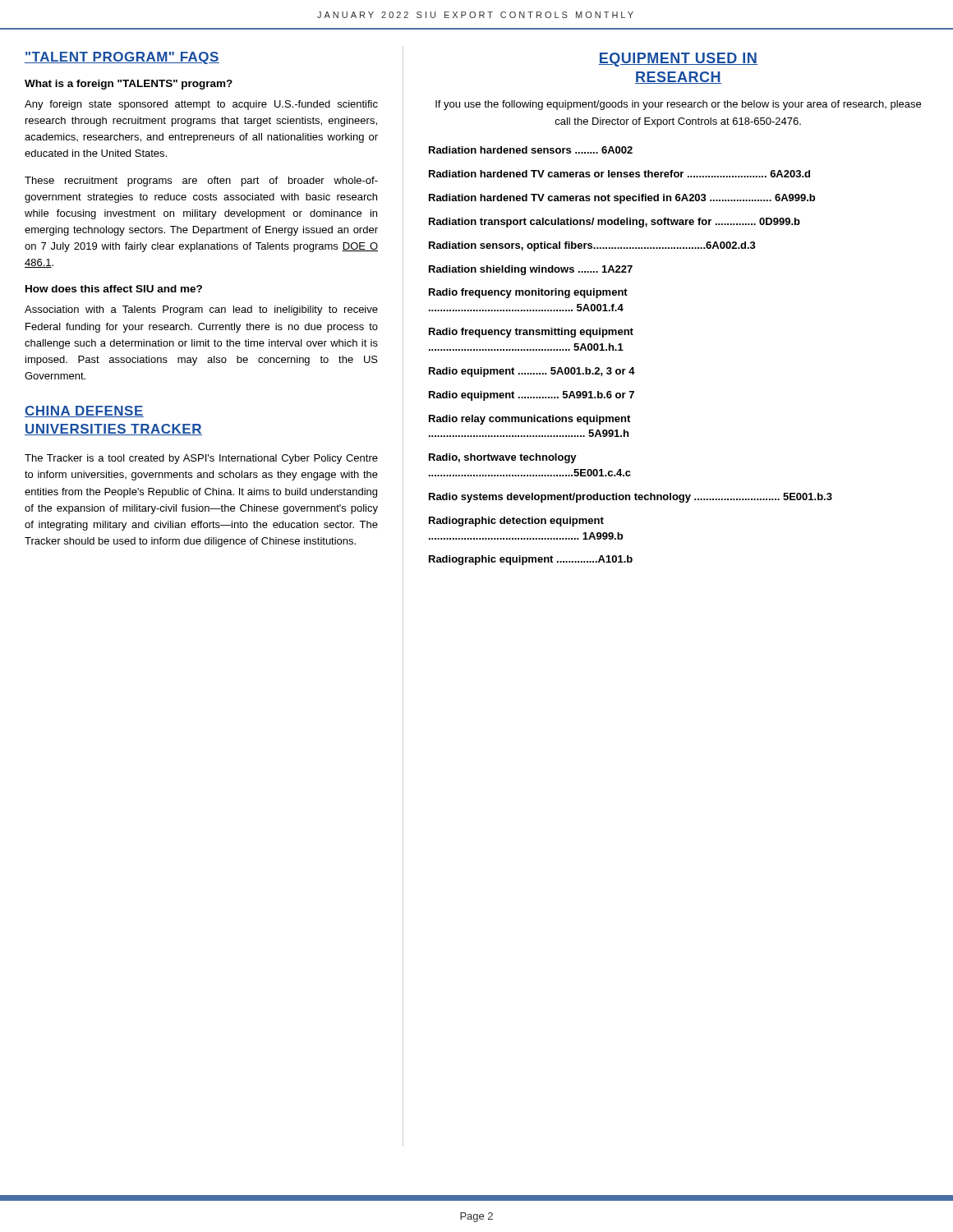Click on the block starting "Radio relay communications"
953x1232 pixels.
[529, 426]
